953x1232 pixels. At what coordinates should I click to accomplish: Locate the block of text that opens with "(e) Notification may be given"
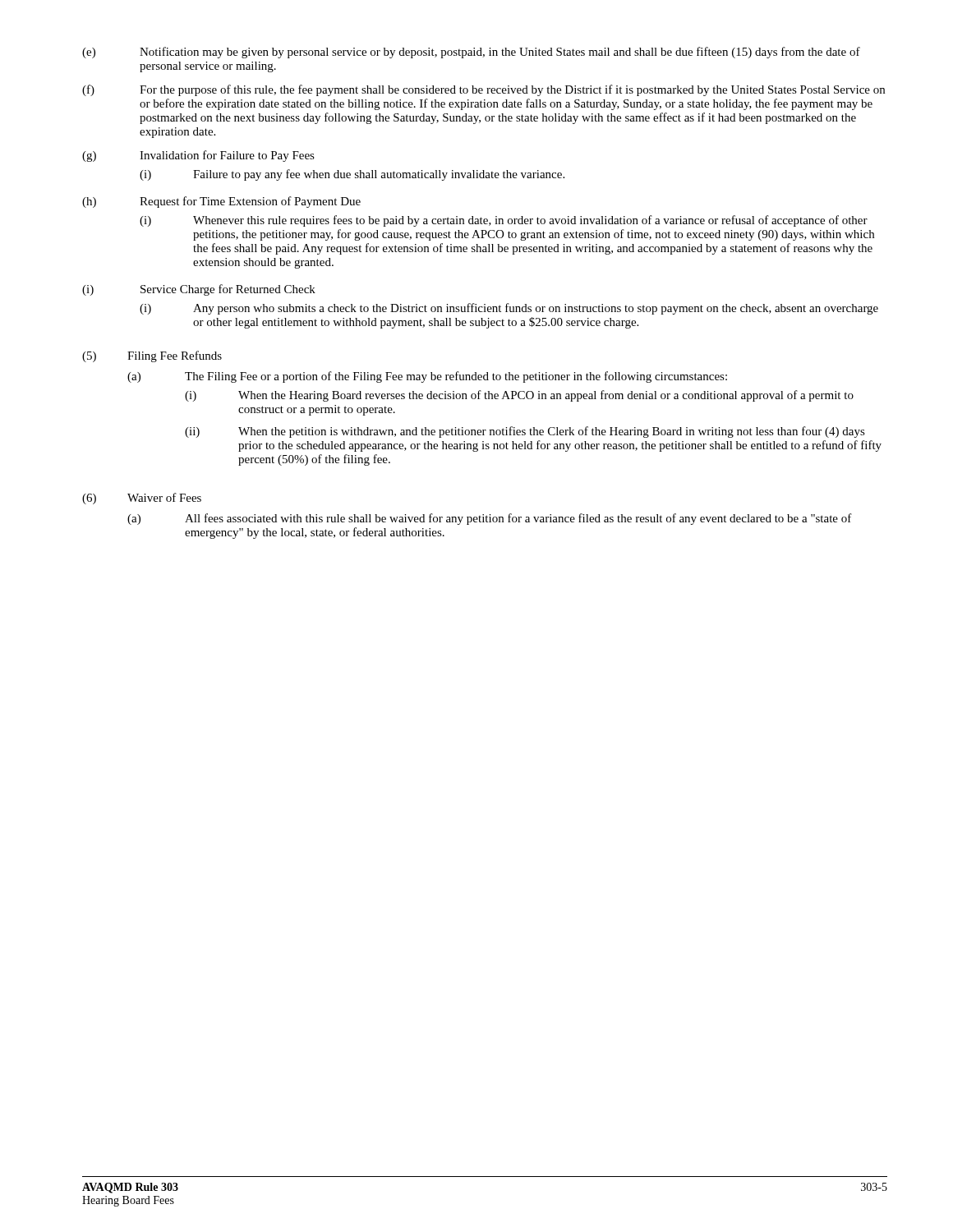pos(485,59)
